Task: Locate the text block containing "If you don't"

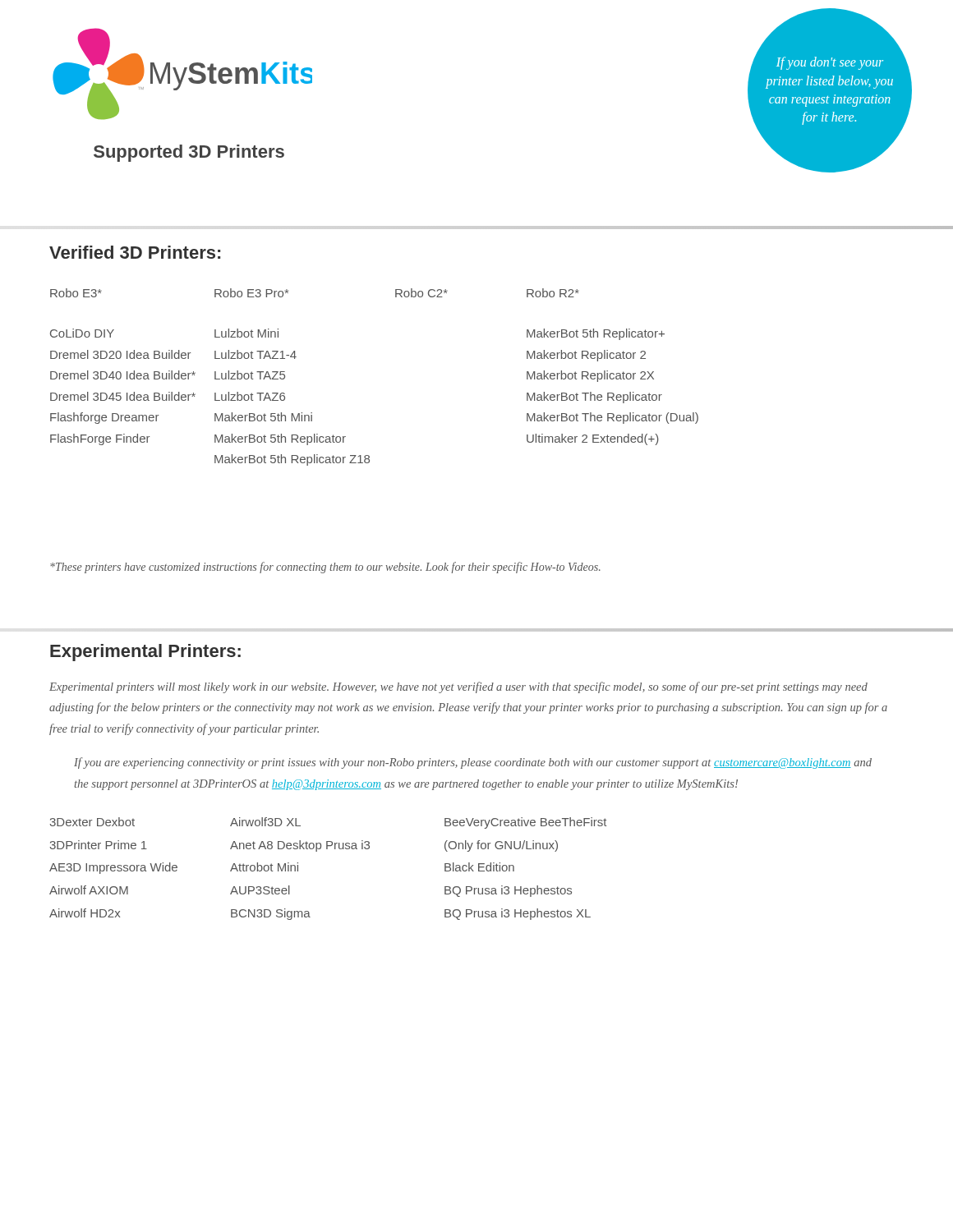Action: 830,90
